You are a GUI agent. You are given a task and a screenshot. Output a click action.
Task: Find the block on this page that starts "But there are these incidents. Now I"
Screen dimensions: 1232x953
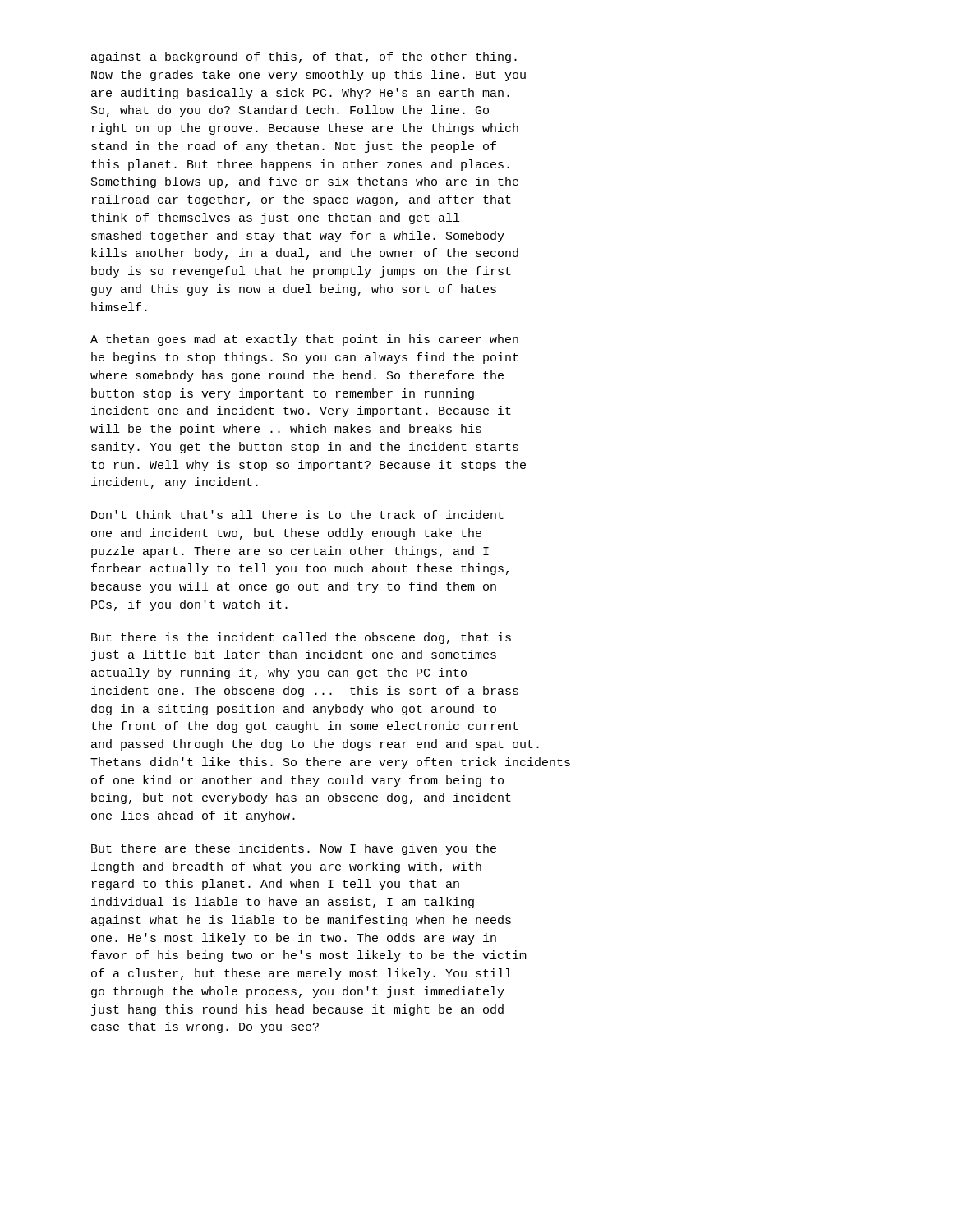click(309, 939)
